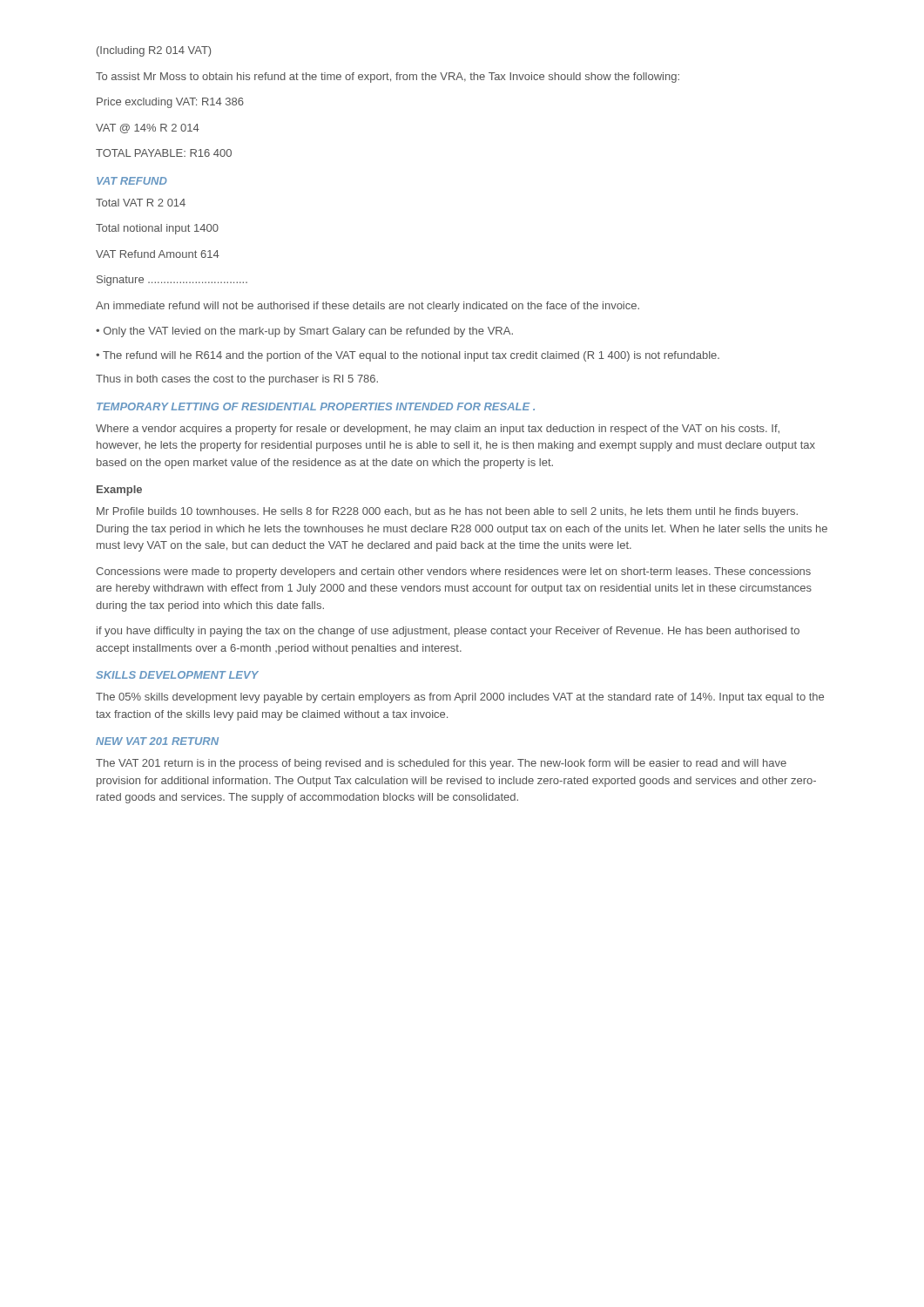Find the text block starting "Price excluding VAT:"
924x1307 pixels.
(170, 102)
